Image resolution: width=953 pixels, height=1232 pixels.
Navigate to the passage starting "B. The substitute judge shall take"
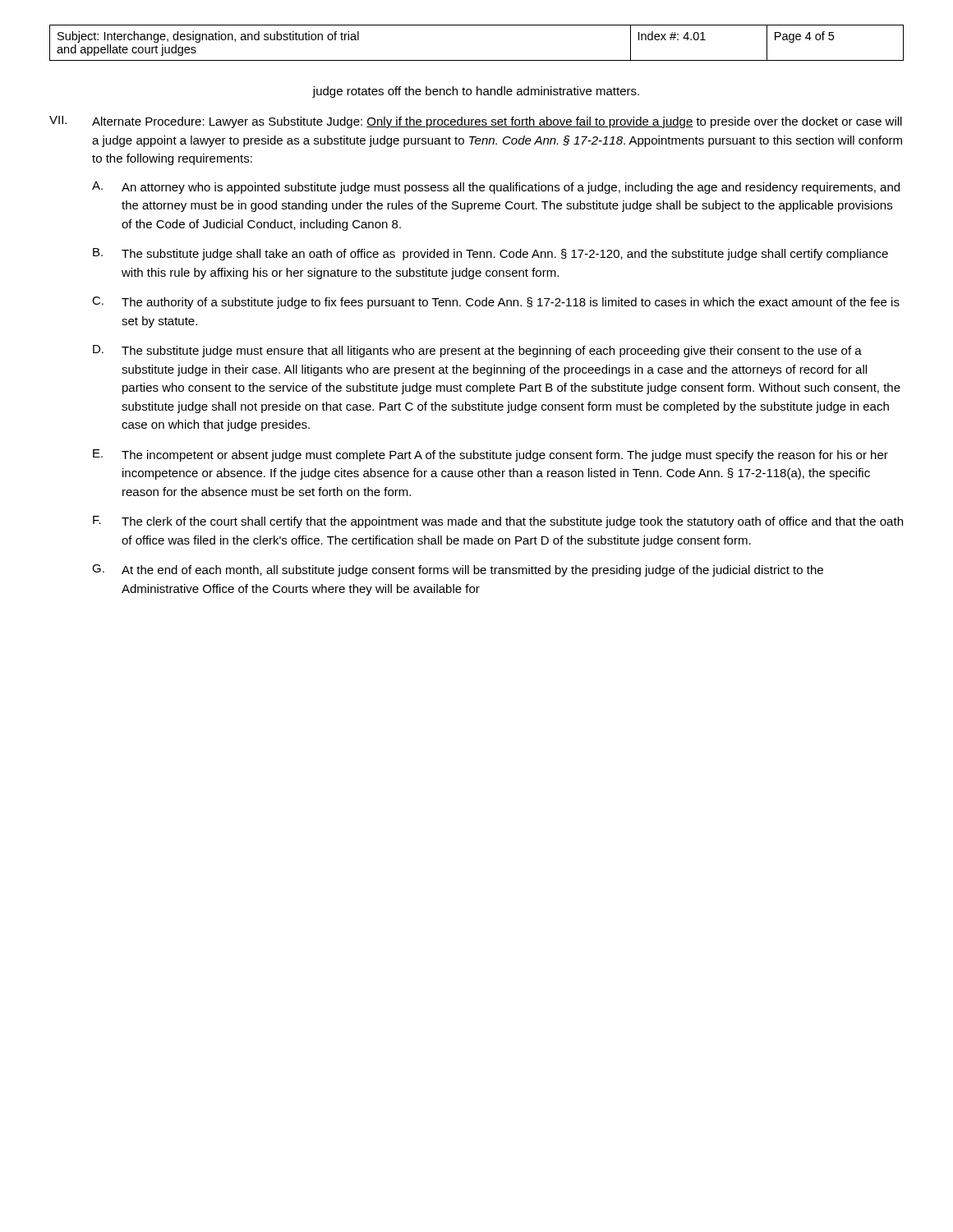click(x=498, y=263)
